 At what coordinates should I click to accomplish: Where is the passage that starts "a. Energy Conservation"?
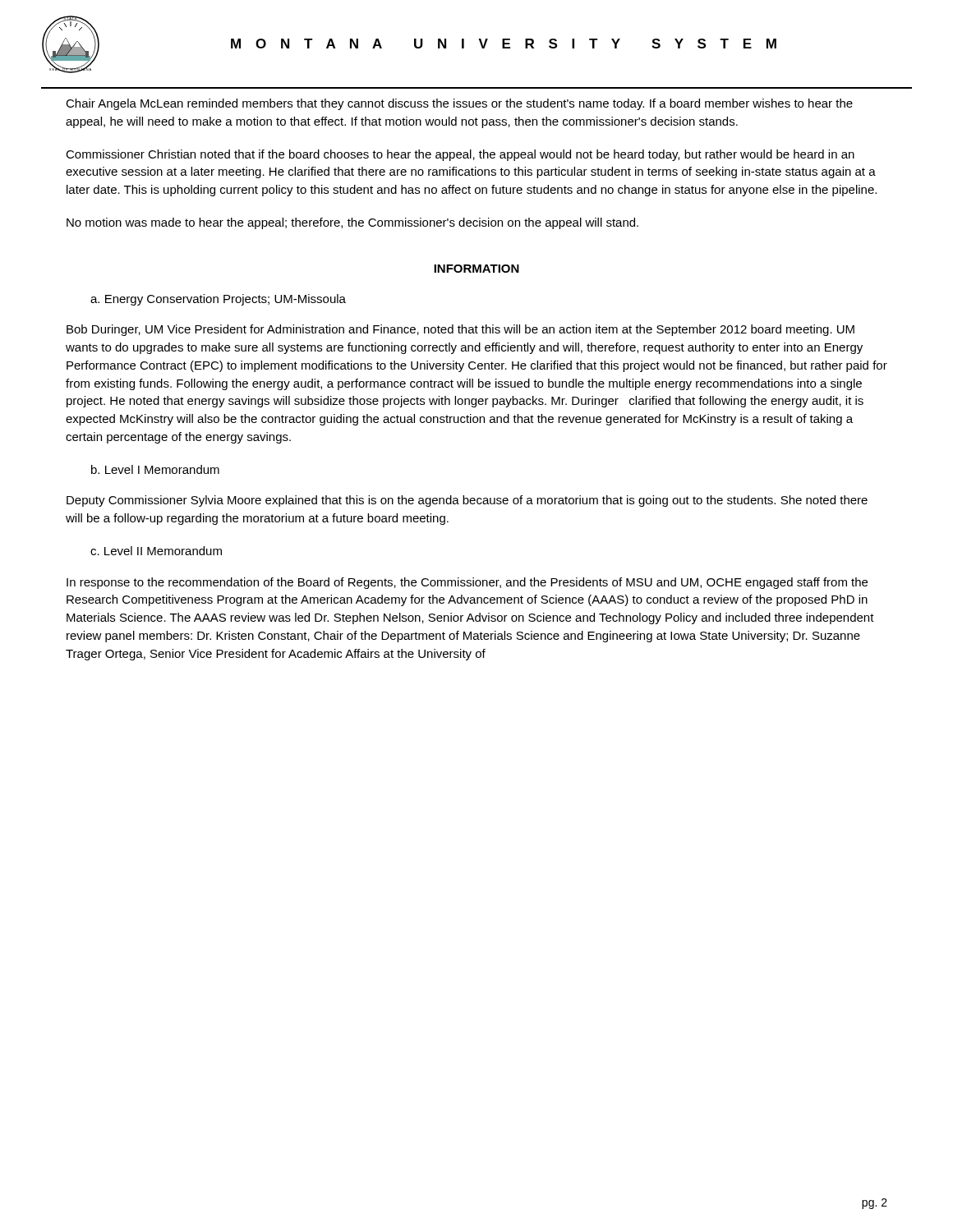click(218, 298)
